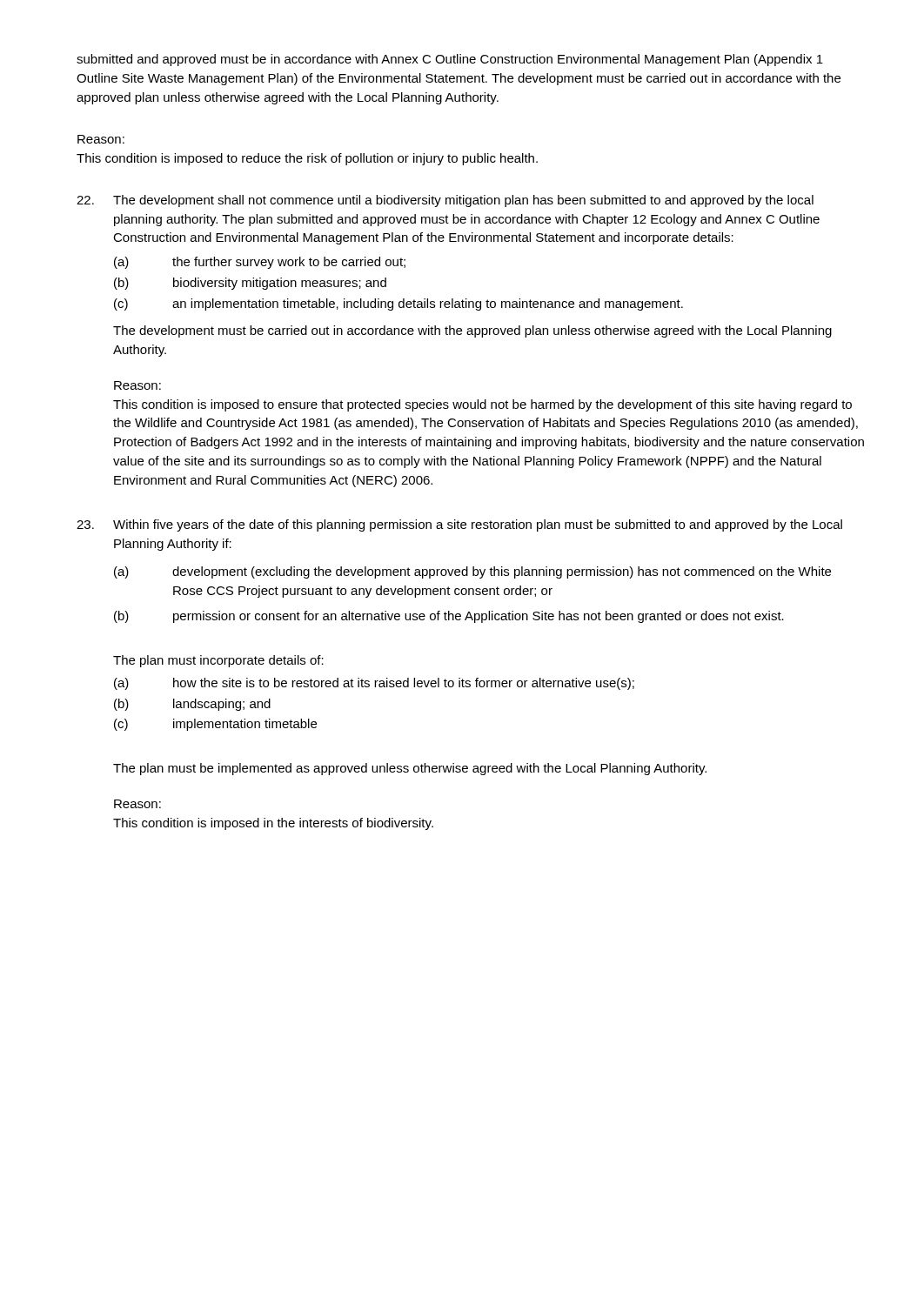Screen dimensions: 1305x924
Task: Click on the list item that says "(c) an implementation timetable,"
Action: (x=489, y=303)
